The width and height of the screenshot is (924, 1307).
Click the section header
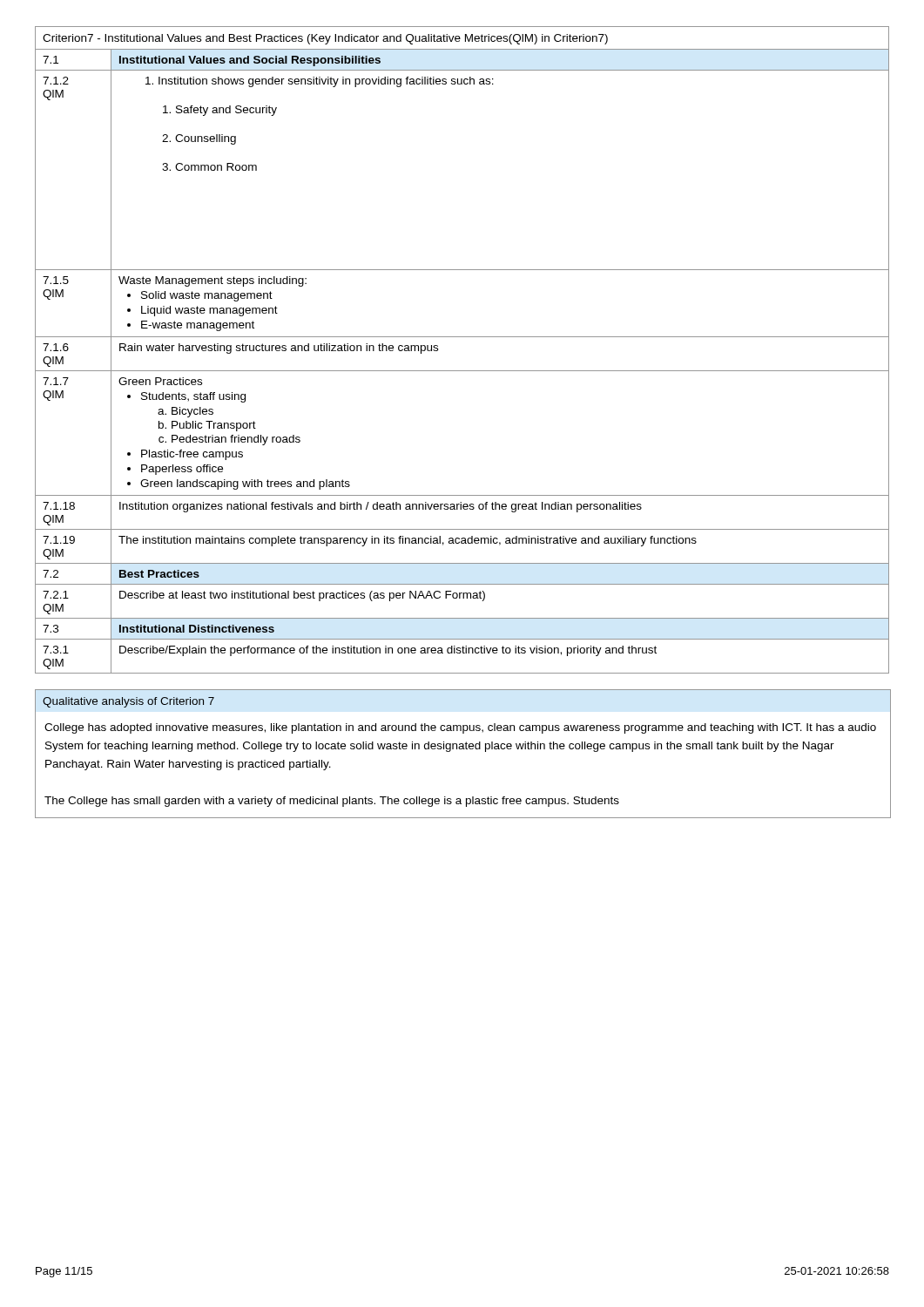pos(463,754)
